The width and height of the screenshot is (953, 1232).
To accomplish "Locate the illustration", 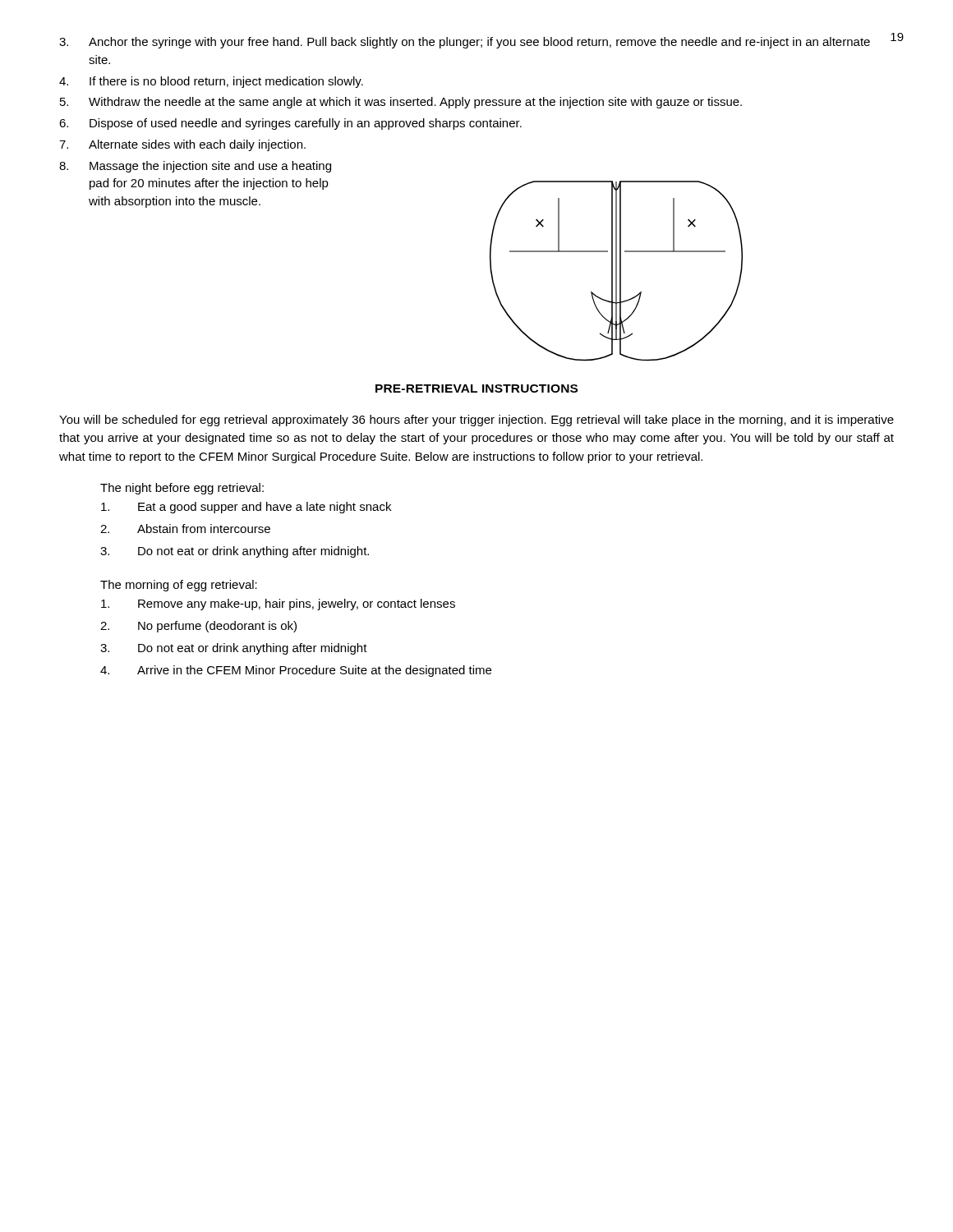I will (x=616, y=264).
